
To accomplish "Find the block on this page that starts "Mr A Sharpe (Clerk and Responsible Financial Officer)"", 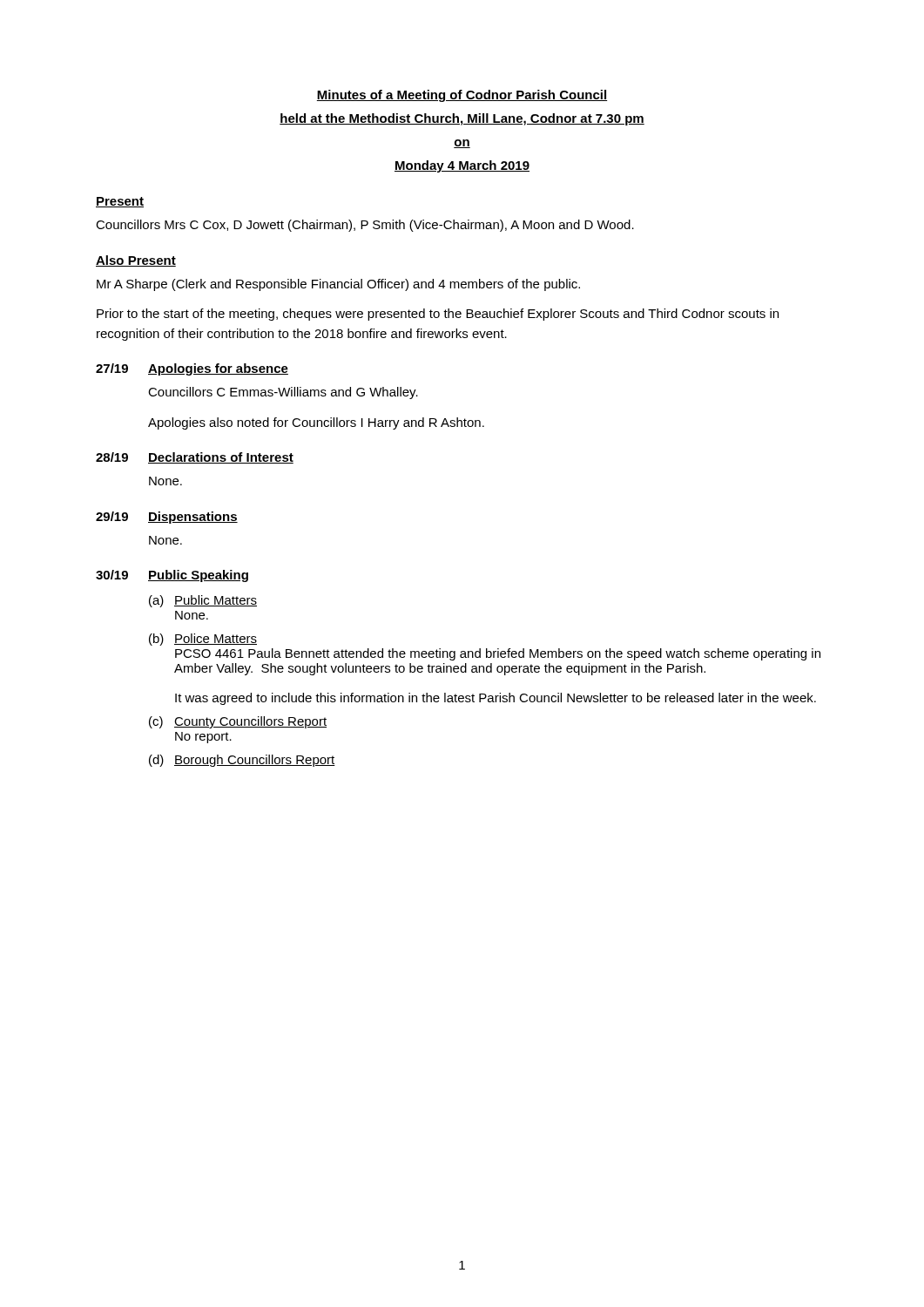I will [462, 284].
